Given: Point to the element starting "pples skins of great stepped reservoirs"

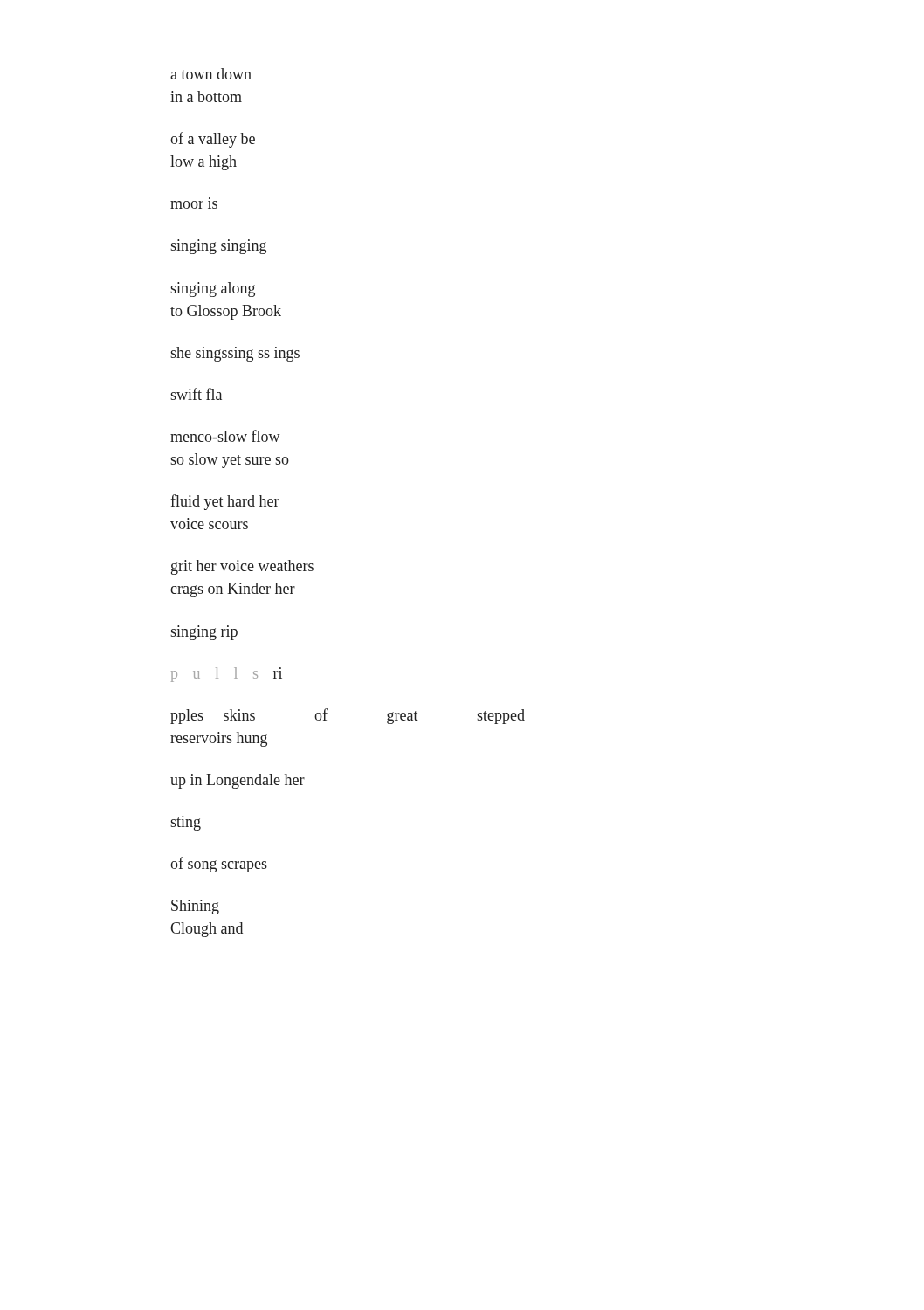Looking at the screenshot, I should [x=187, y=716].
